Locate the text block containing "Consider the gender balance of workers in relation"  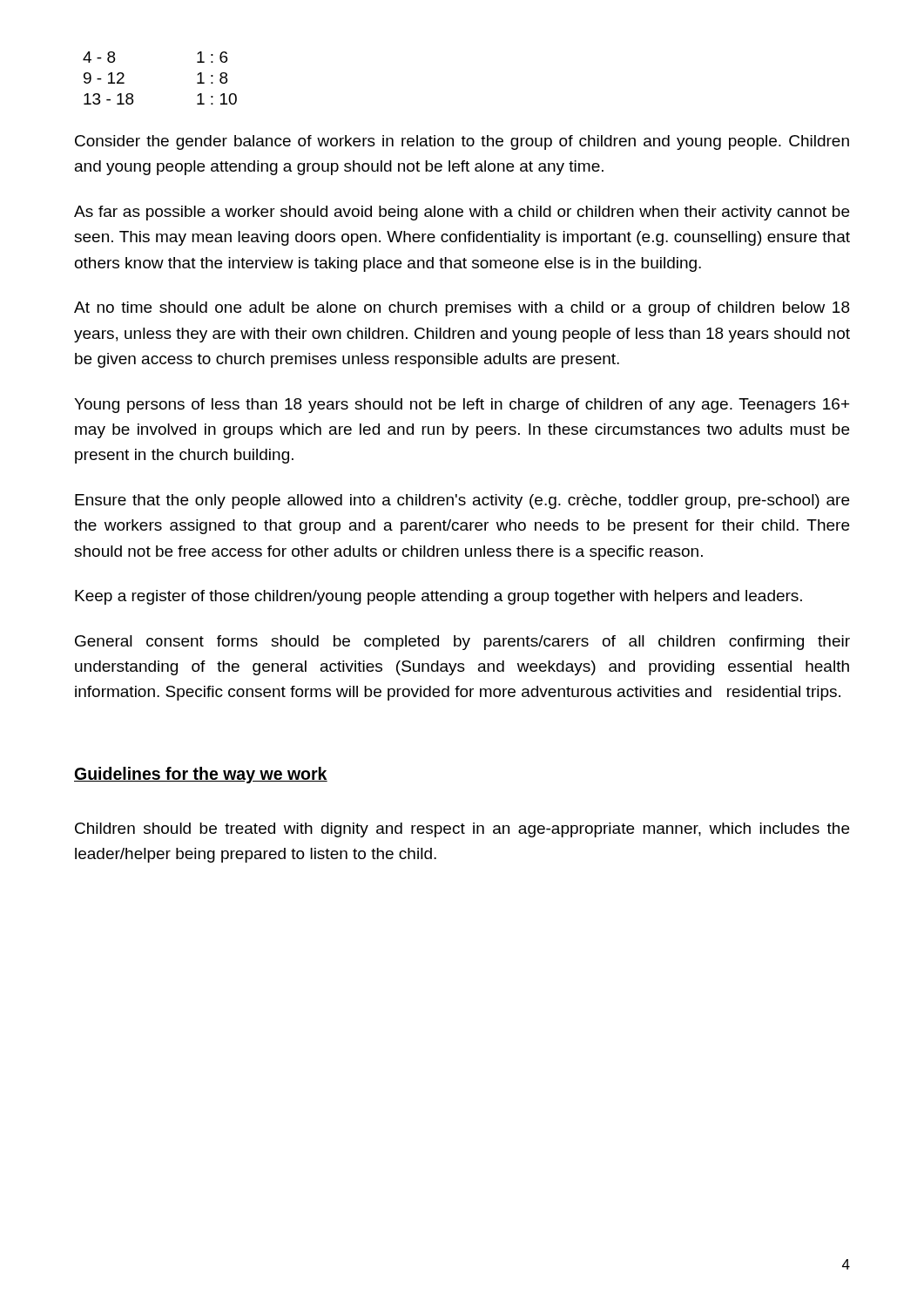(x=462, y=154)
